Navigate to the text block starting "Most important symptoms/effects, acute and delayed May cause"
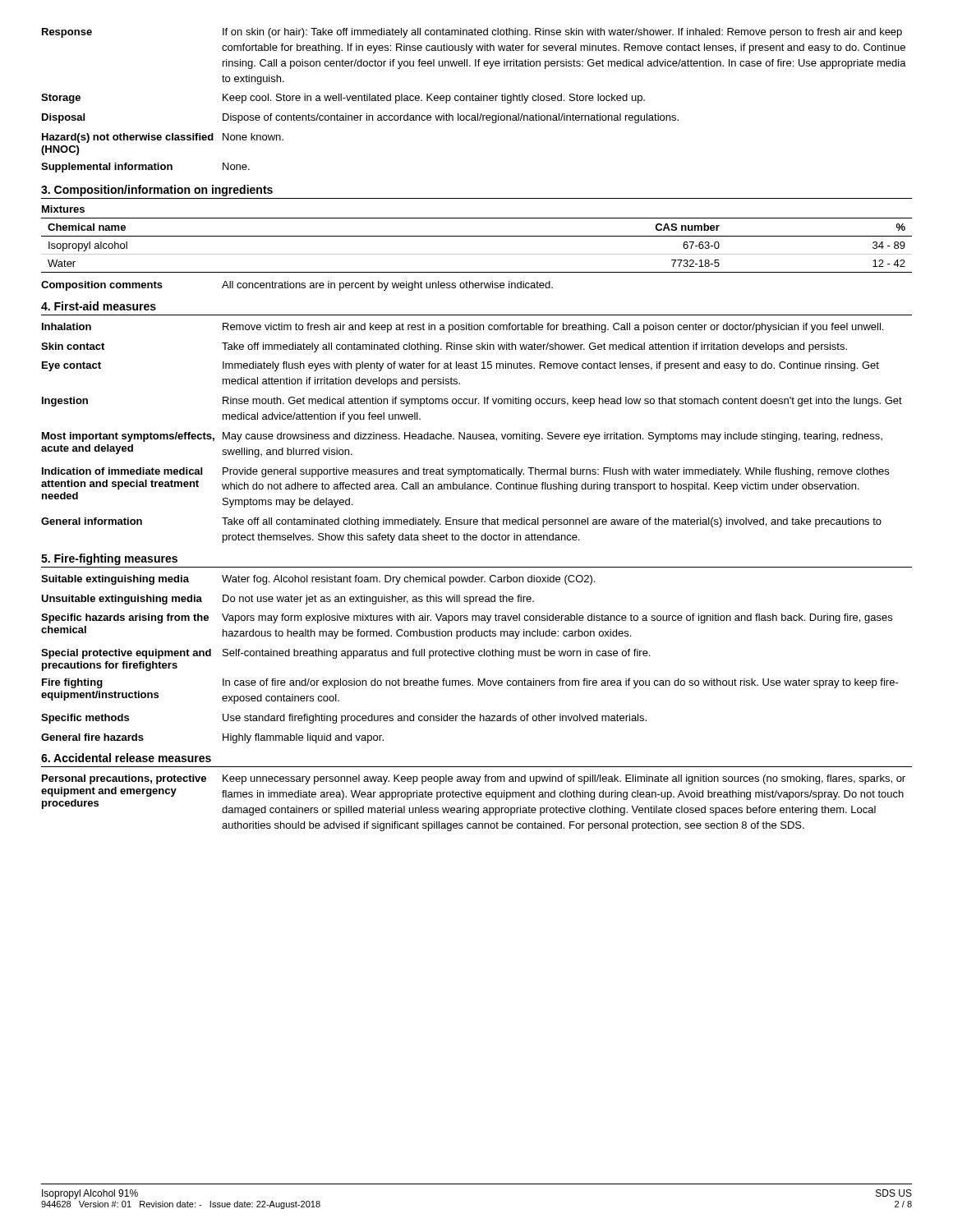 coord(476,444)
